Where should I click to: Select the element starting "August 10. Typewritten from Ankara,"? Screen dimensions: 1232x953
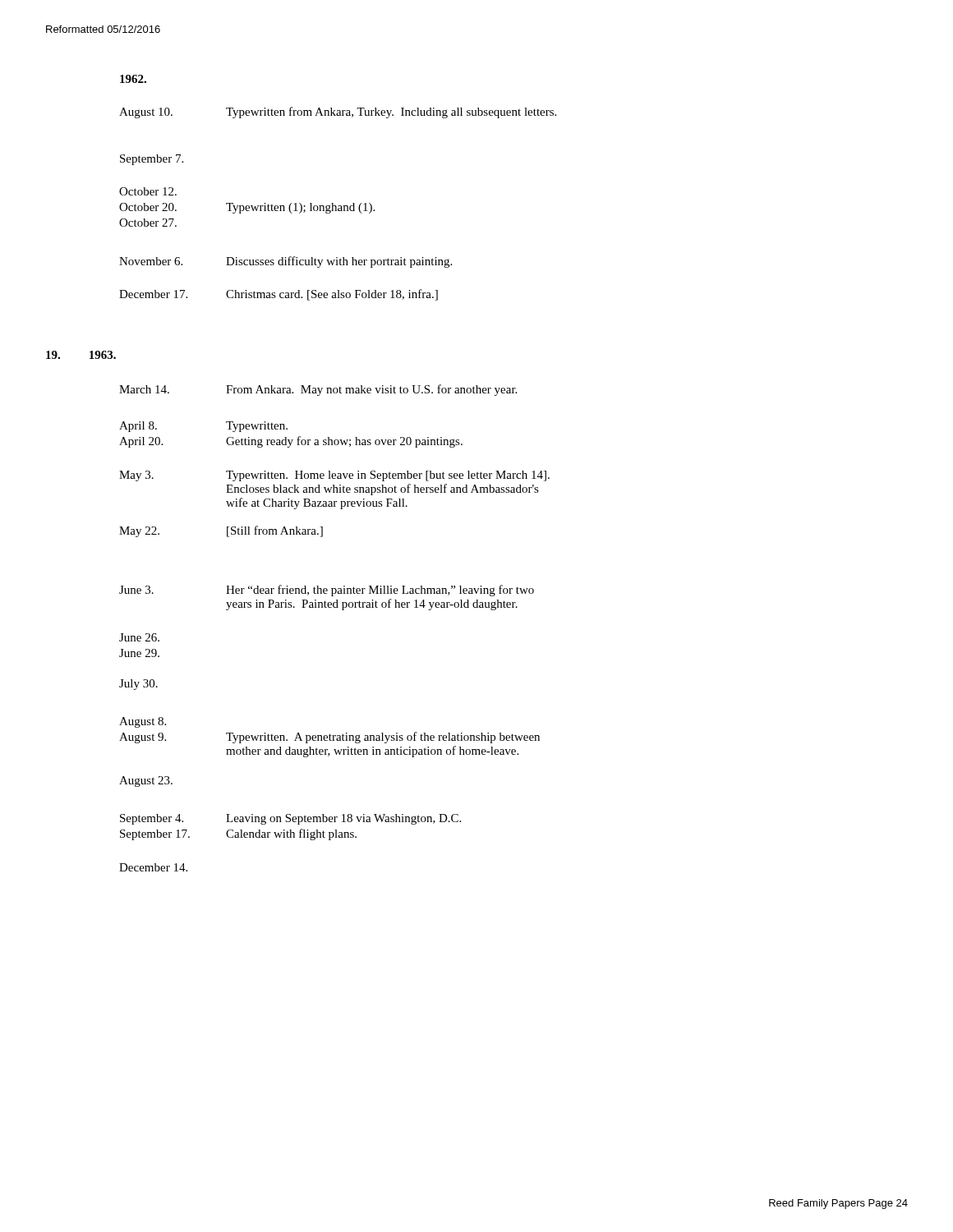point(338,112)
